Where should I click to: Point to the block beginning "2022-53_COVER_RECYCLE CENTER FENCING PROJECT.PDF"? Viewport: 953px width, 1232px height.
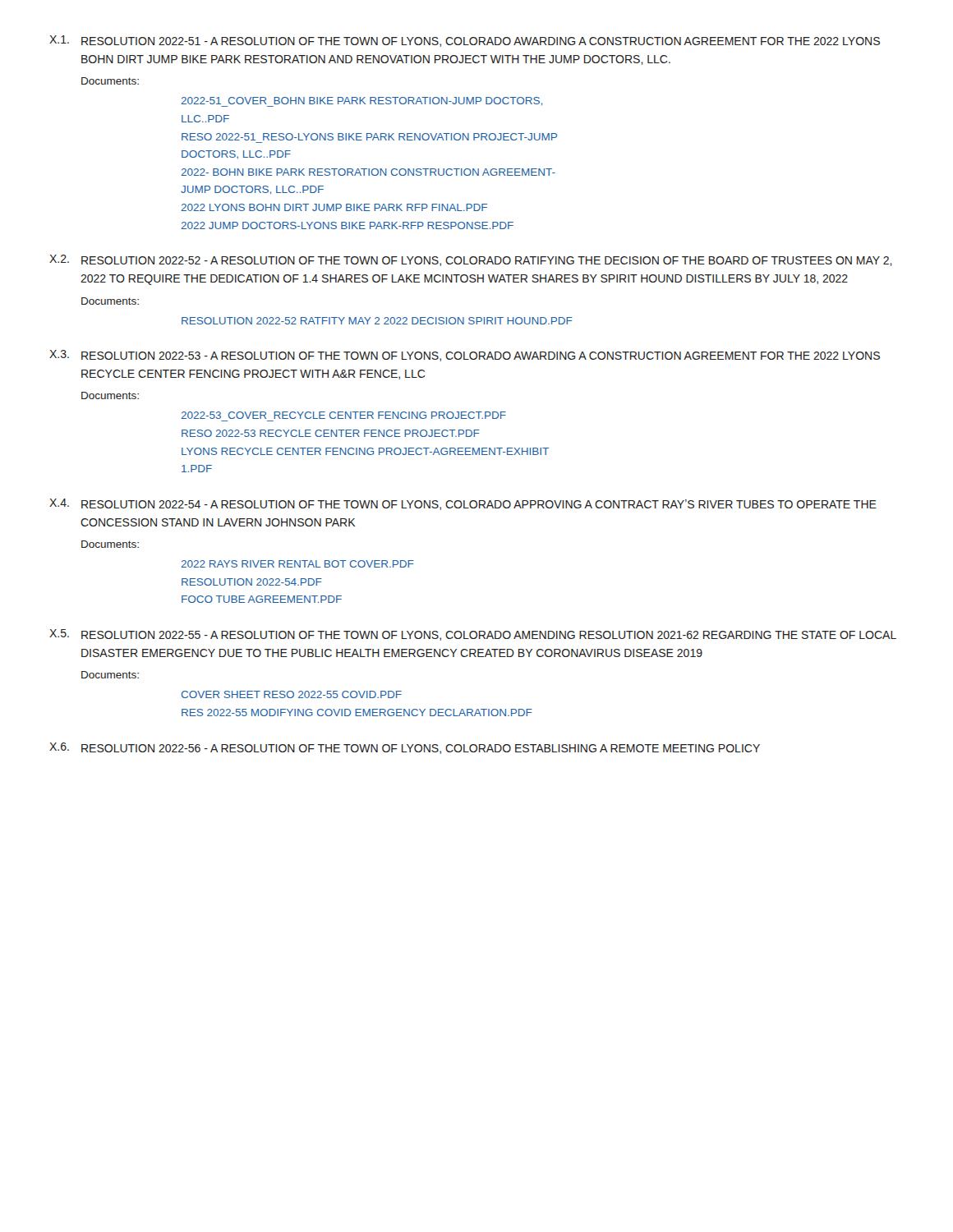(x=542, y=442)
